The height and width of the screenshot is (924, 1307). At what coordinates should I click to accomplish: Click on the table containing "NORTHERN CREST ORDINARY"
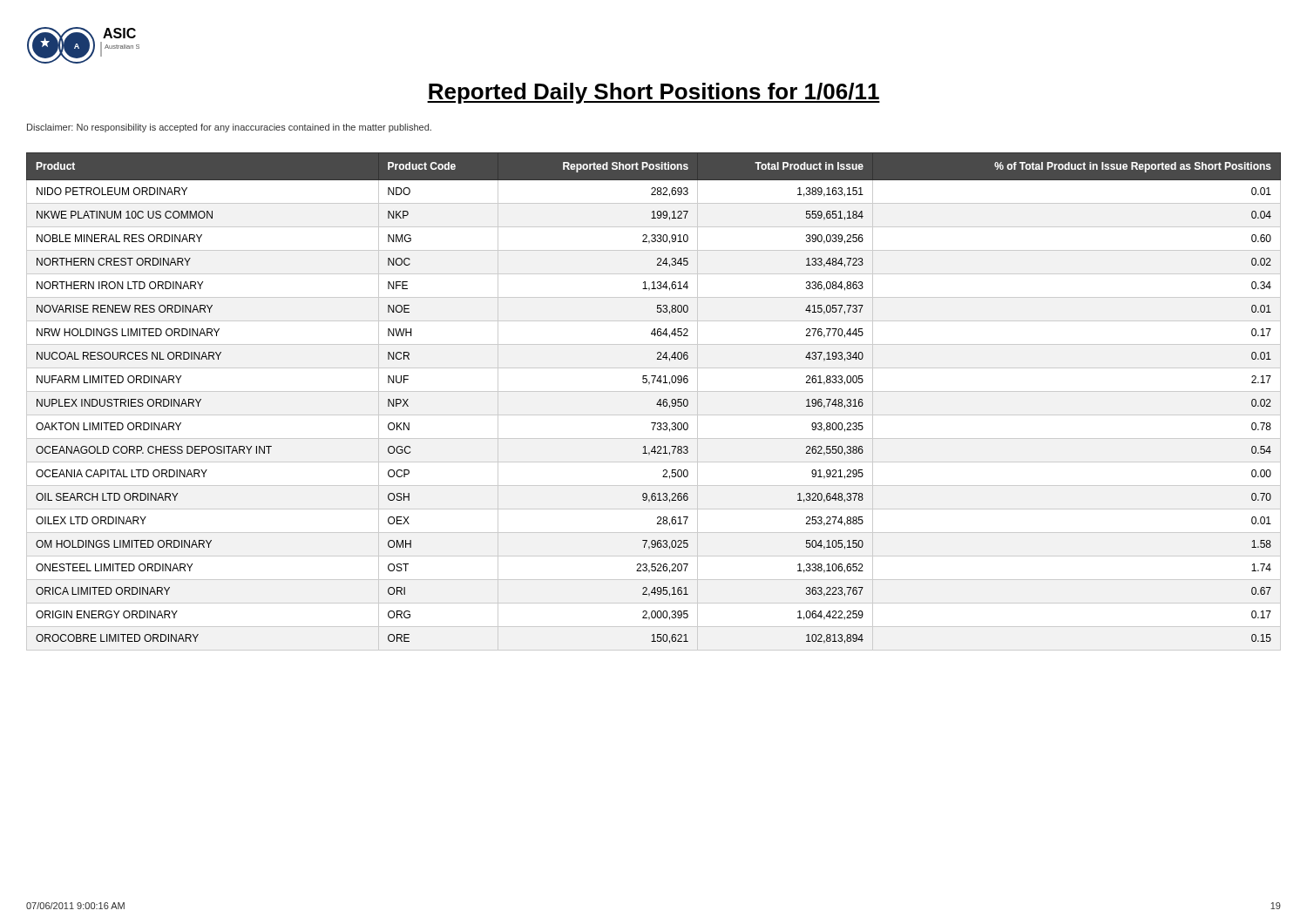tap(654, 401)
